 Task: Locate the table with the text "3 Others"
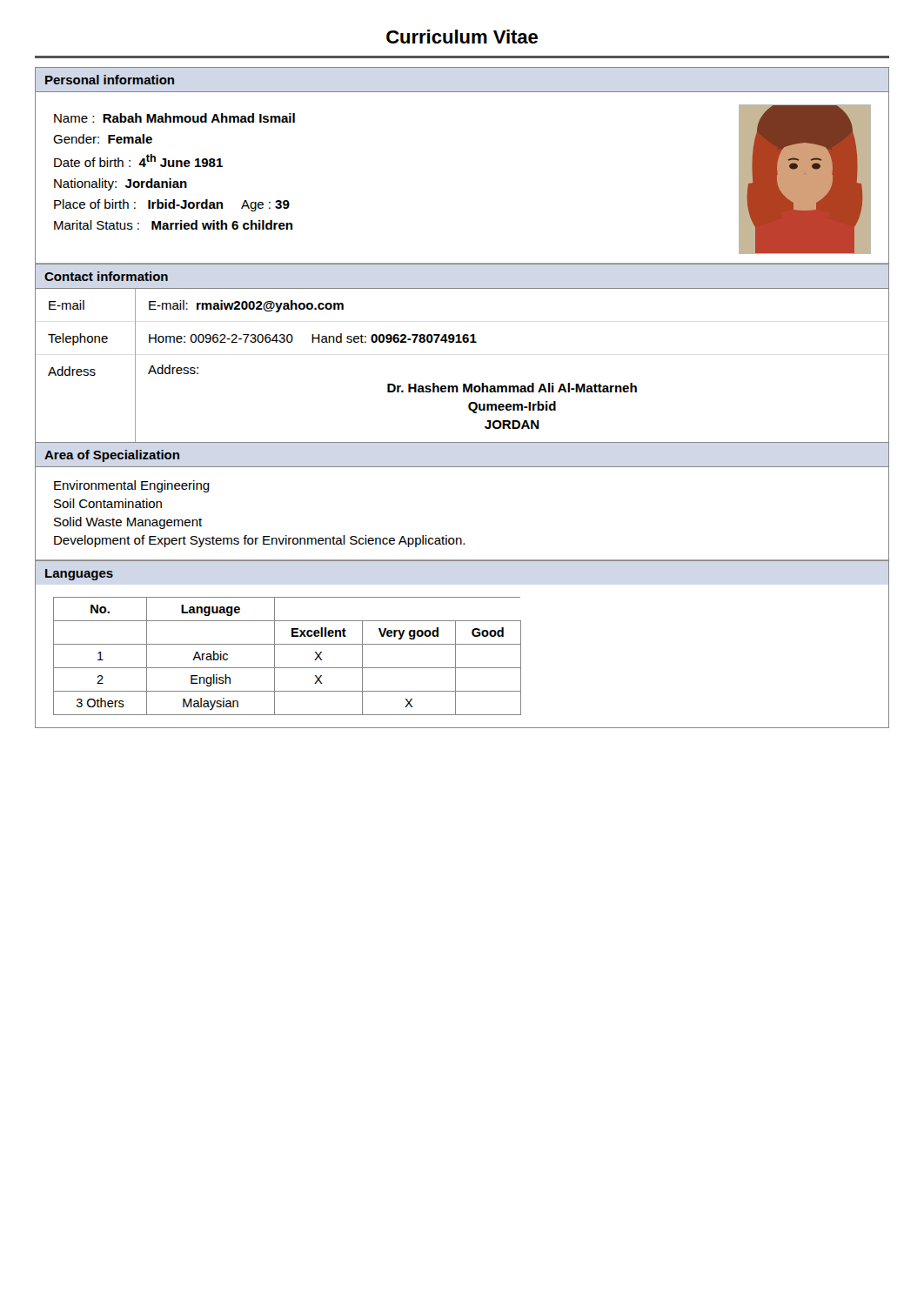click(x=462, y=656)
